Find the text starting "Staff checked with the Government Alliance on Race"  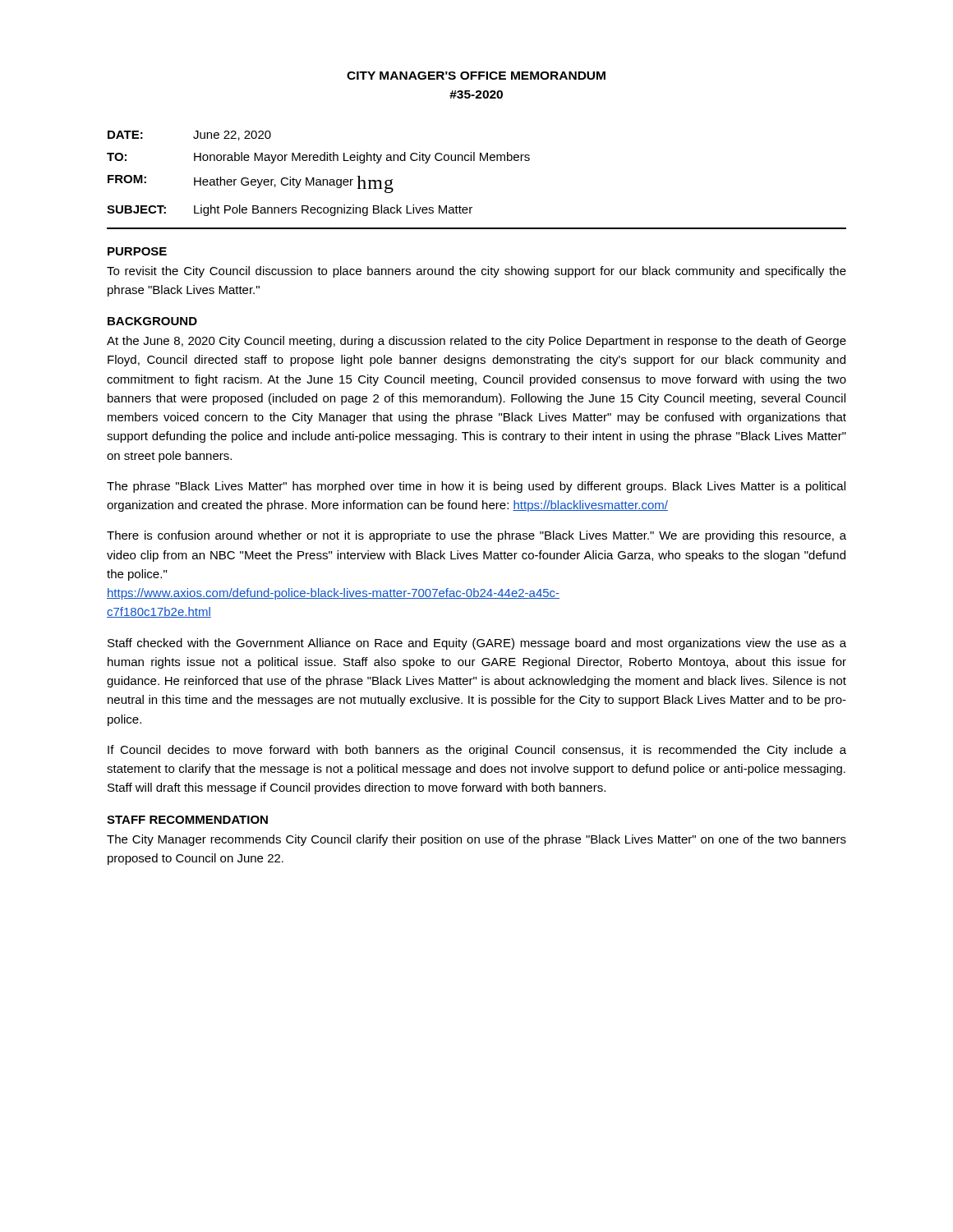[476, 680]
